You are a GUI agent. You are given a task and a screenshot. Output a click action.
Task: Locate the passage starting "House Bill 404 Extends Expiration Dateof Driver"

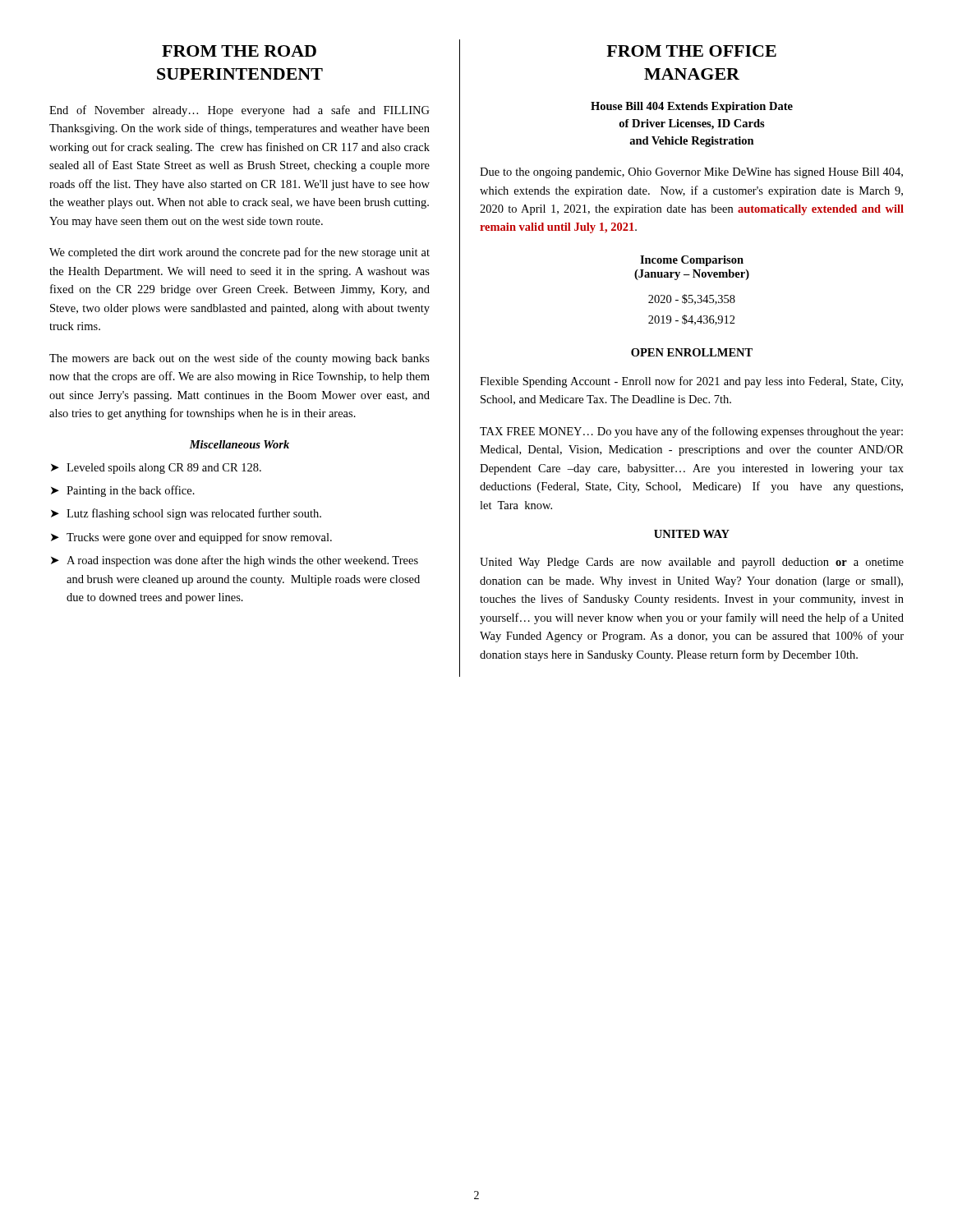[692, 124]
